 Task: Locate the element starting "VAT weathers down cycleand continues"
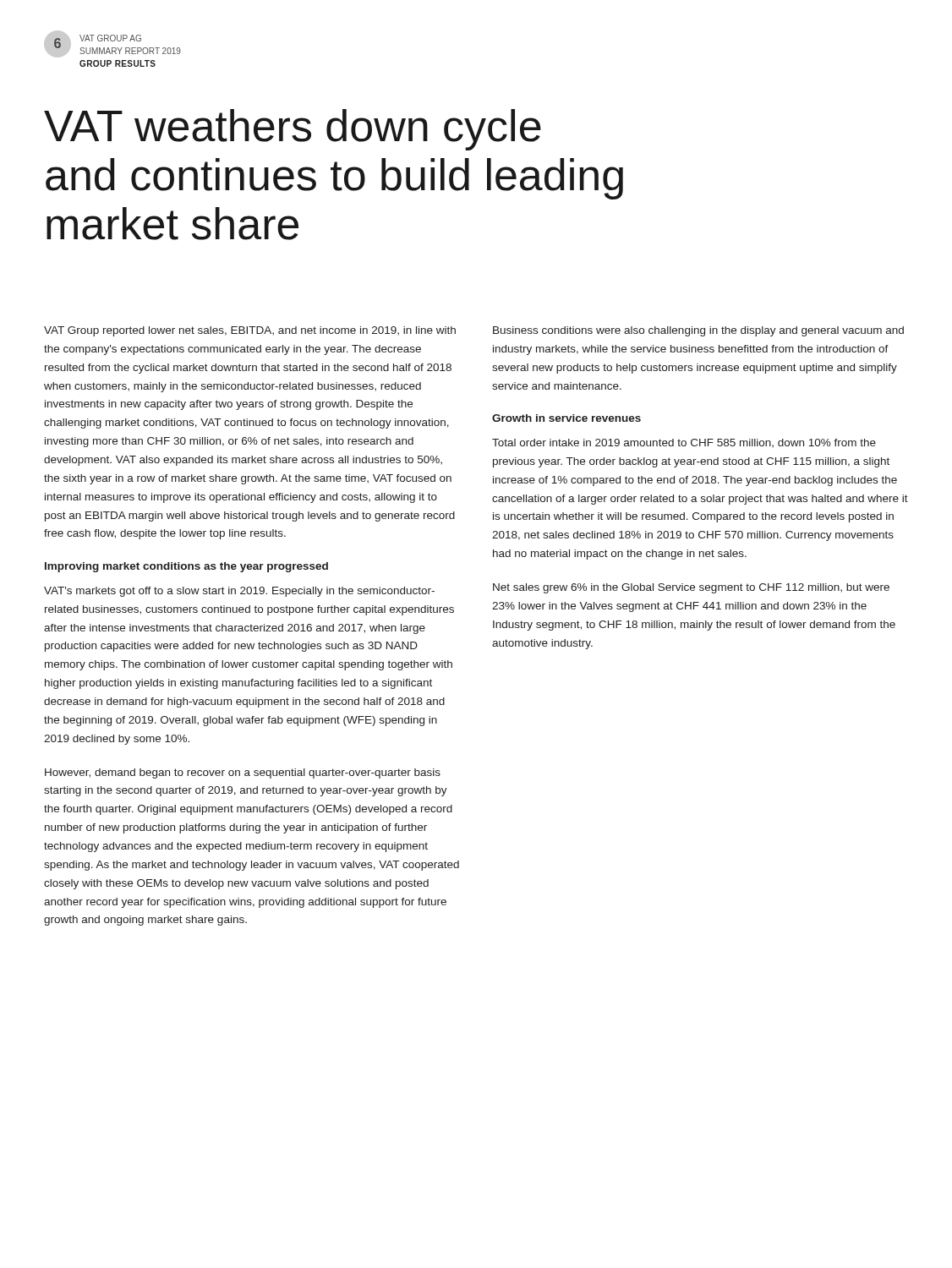coord(348,175)
